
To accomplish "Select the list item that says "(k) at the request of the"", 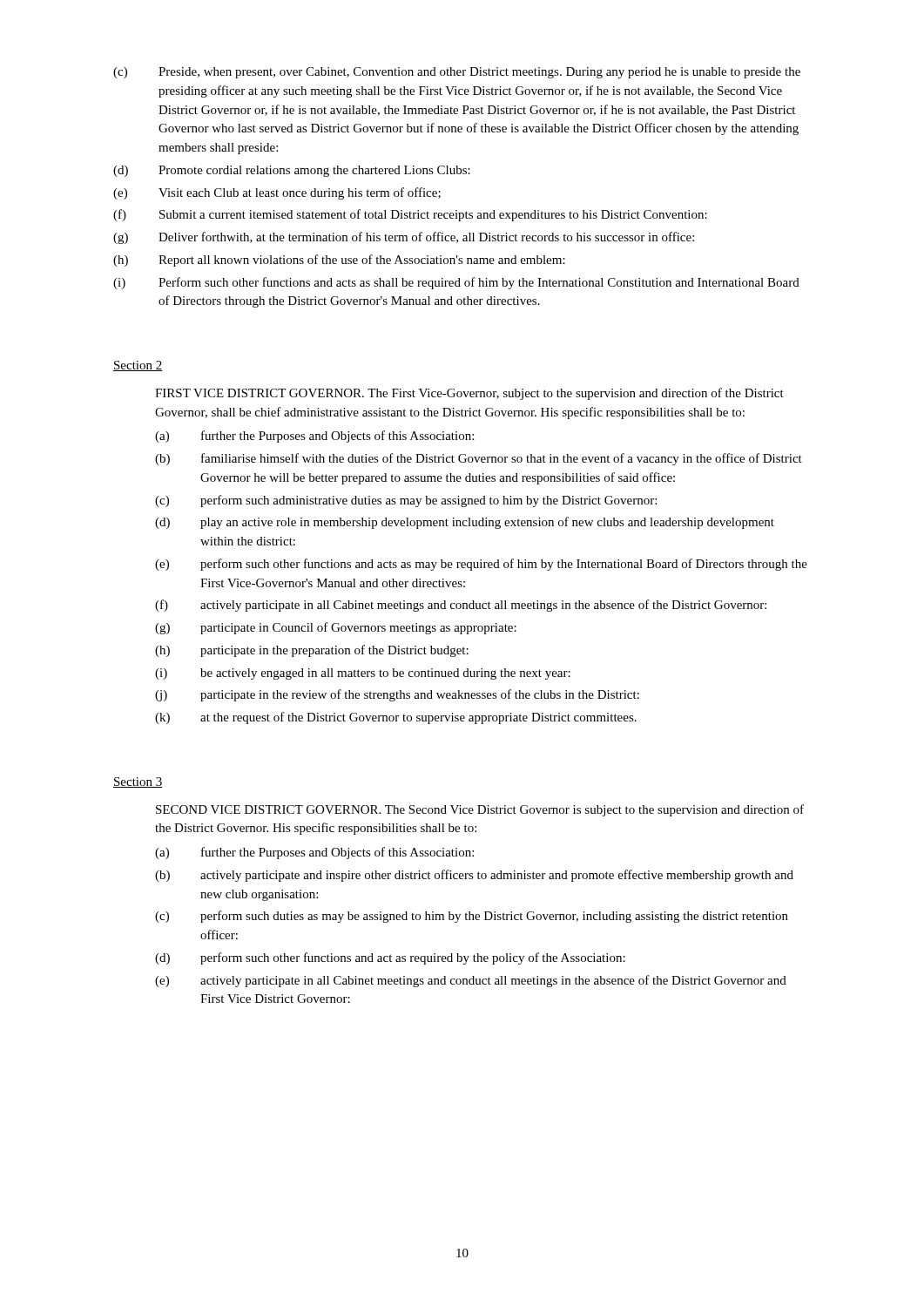I will (483, 718).
